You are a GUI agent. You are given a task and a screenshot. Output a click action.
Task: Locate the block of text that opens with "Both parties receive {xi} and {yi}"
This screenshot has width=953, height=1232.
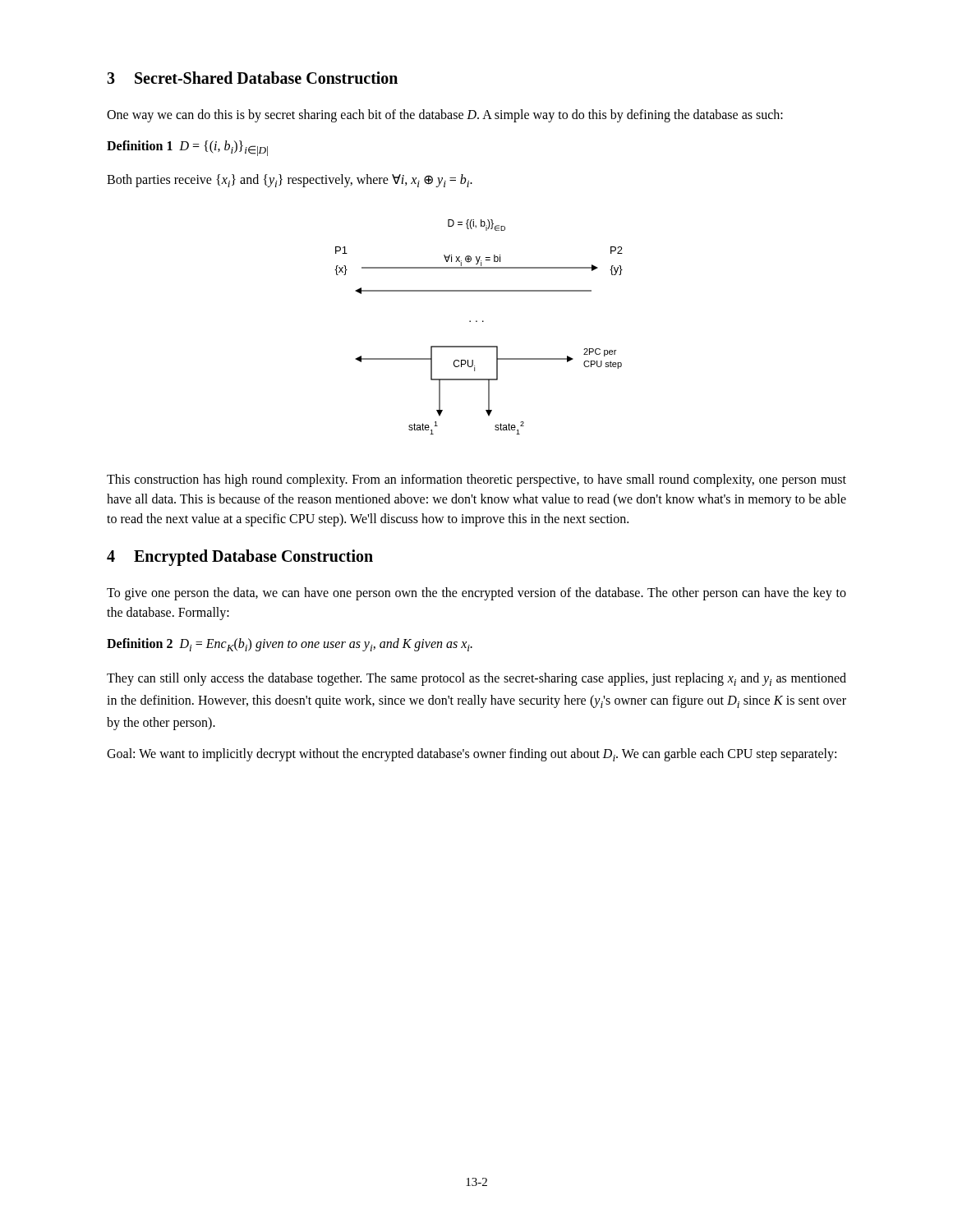pos(476,181)
